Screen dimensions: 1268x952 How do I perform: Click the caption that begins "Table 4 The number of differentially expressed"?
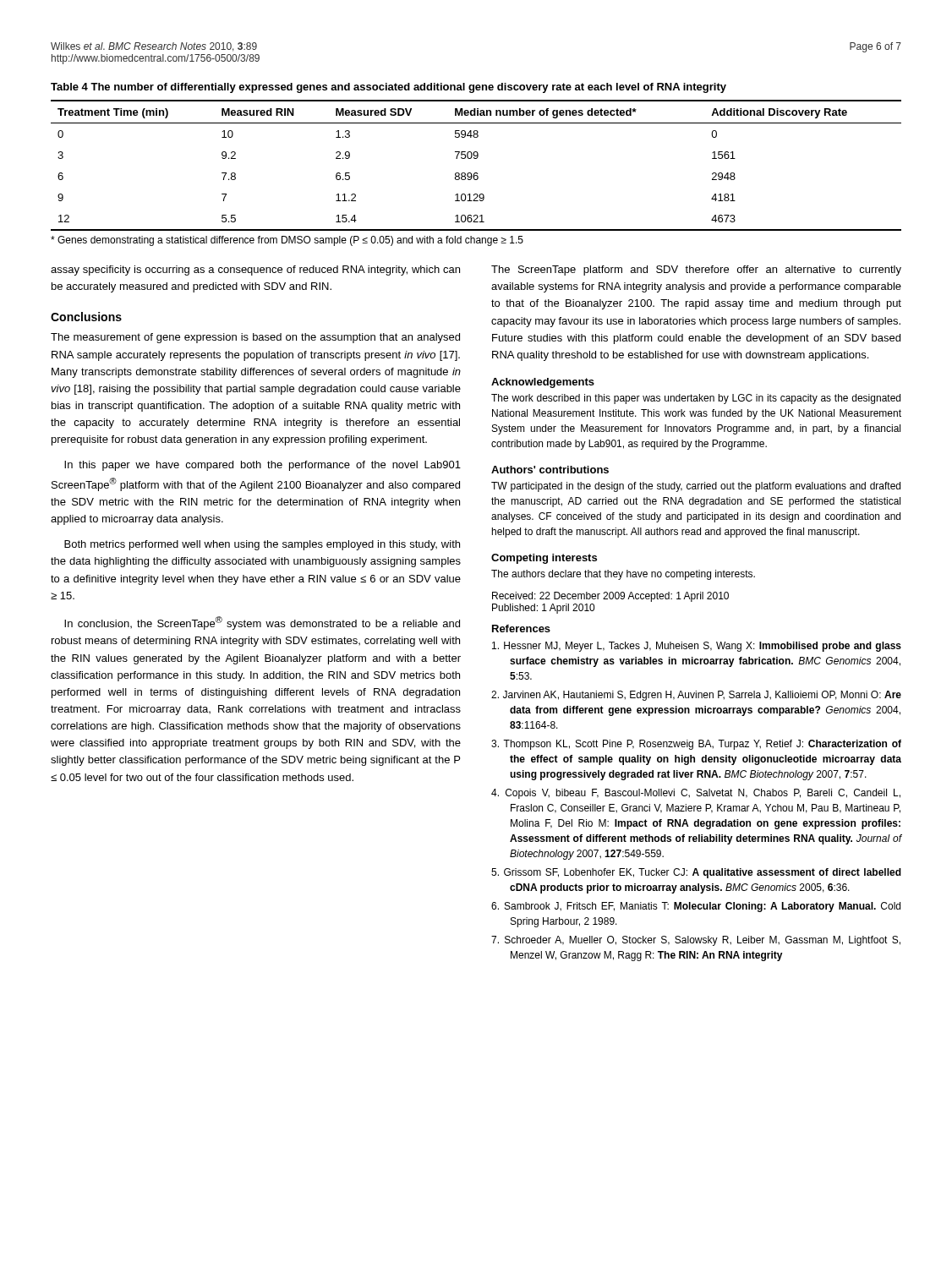[x=389, y=87]
